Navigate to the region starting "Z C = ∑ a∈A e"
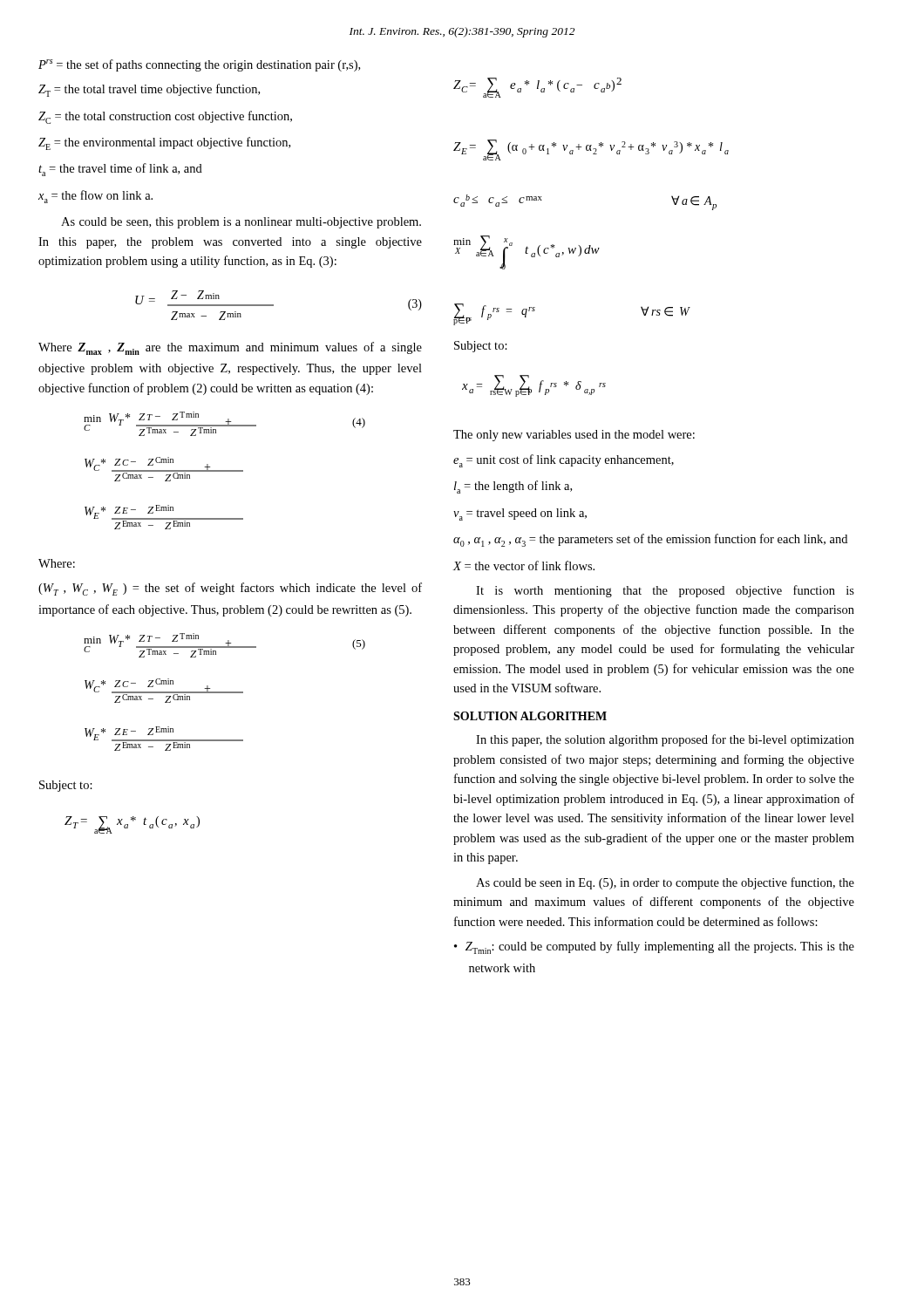 pos(537,88)
